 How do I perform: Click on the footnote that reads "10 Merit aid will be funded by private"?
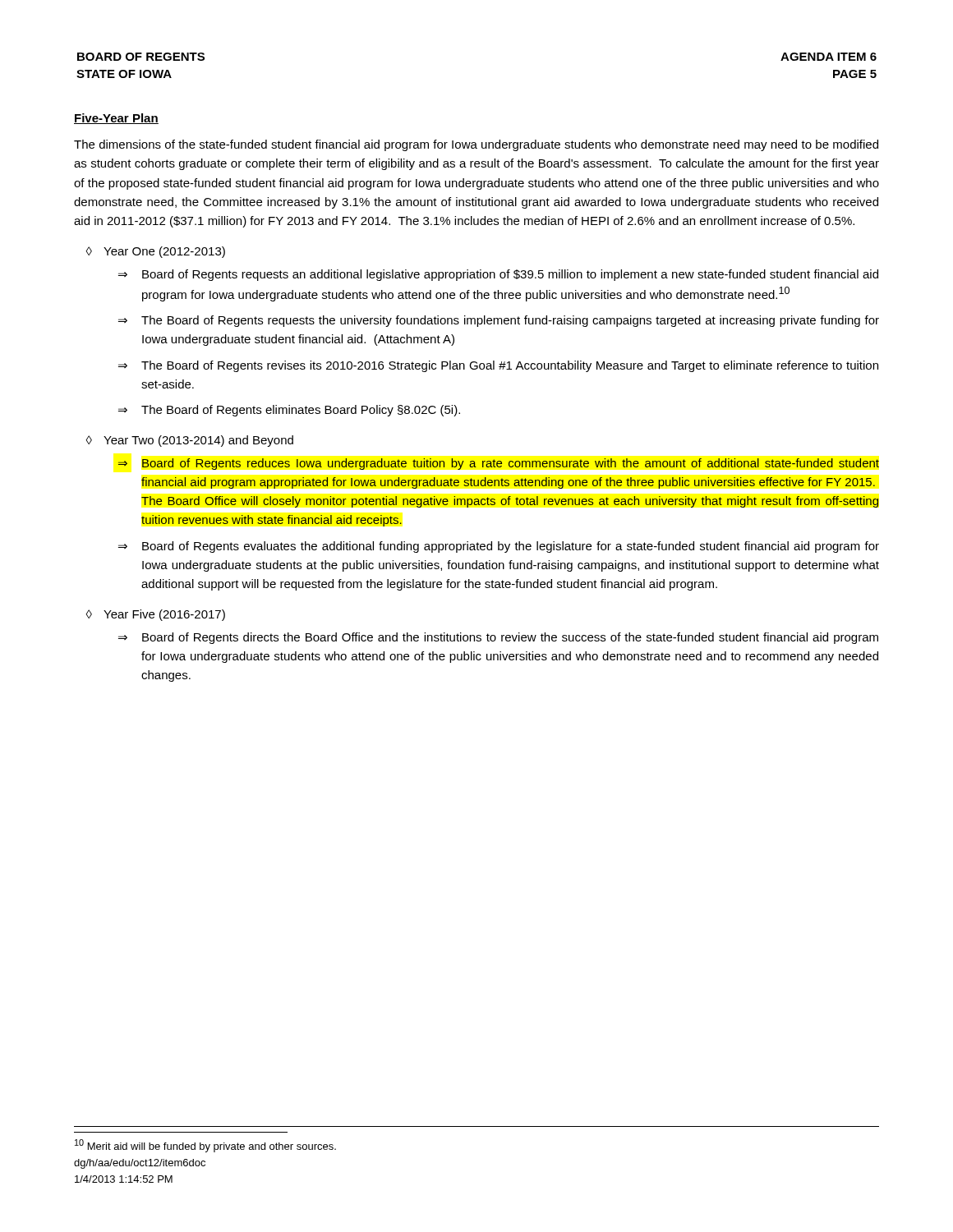click(x=205, y=1158)
